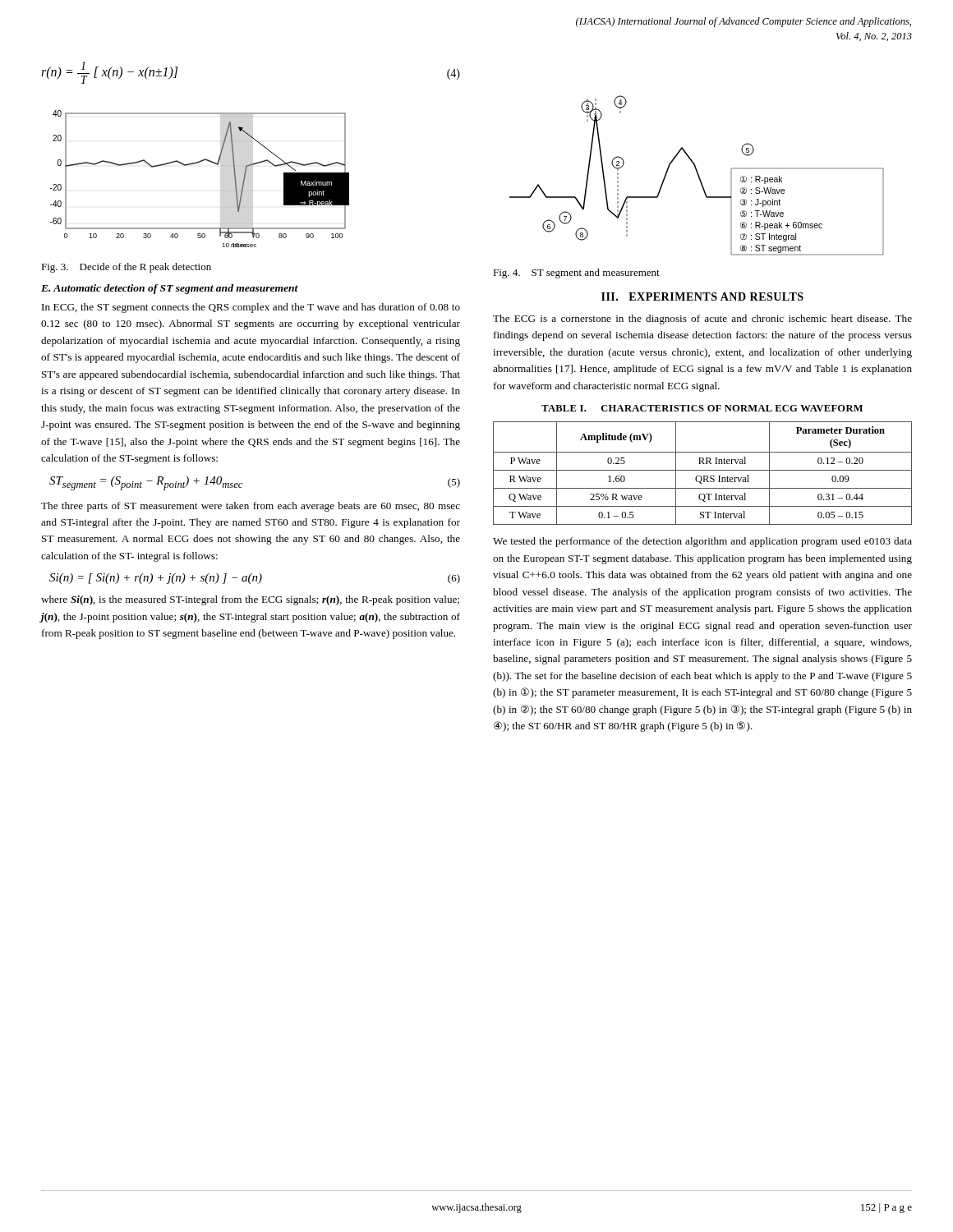Click the passage that begins "The three parts of"
The width and height of the screenshot is (953, 1232).
pos(251,530)
